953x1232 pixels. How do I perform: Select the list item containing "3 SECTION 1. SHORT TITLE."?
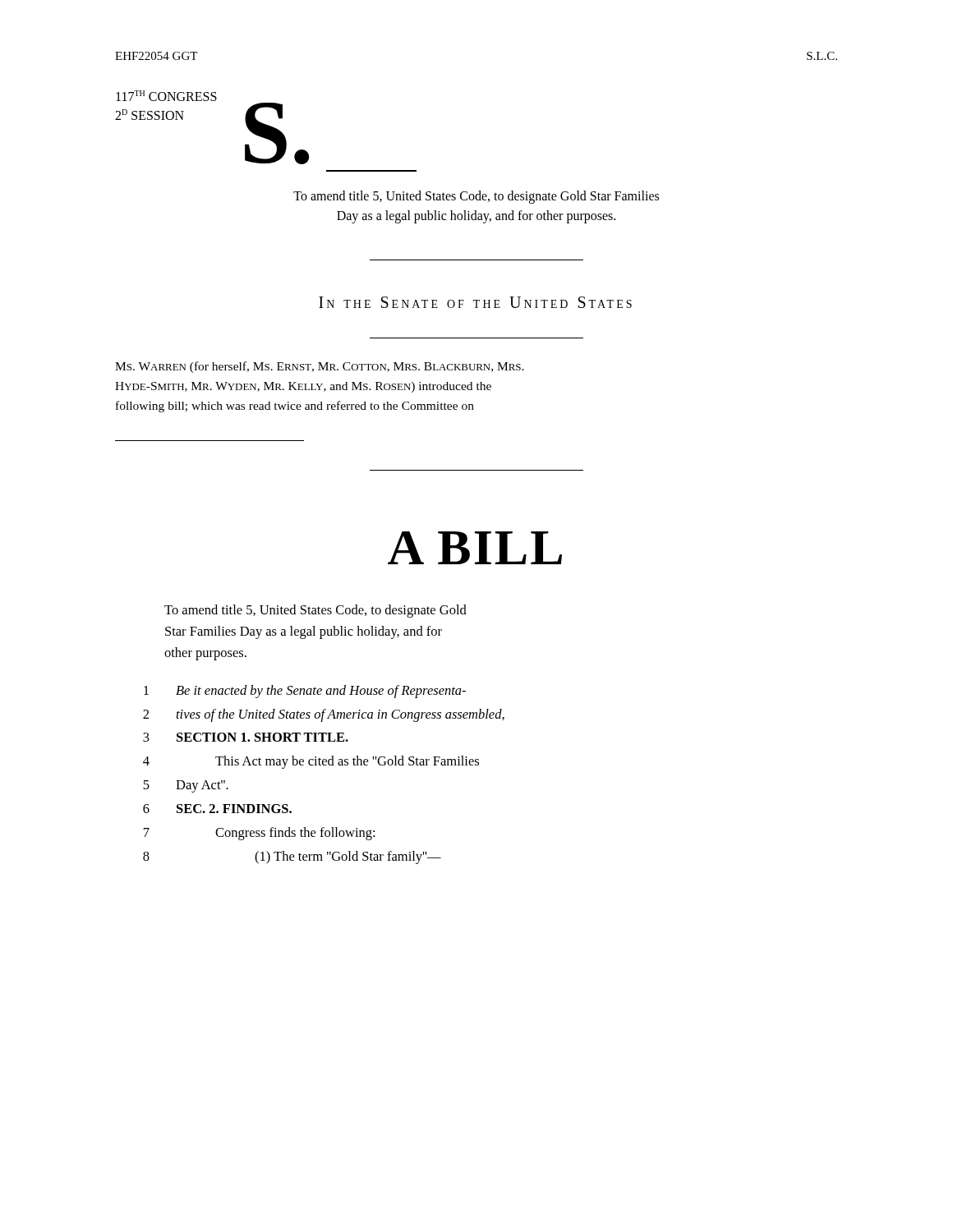(x=246, y=737)
